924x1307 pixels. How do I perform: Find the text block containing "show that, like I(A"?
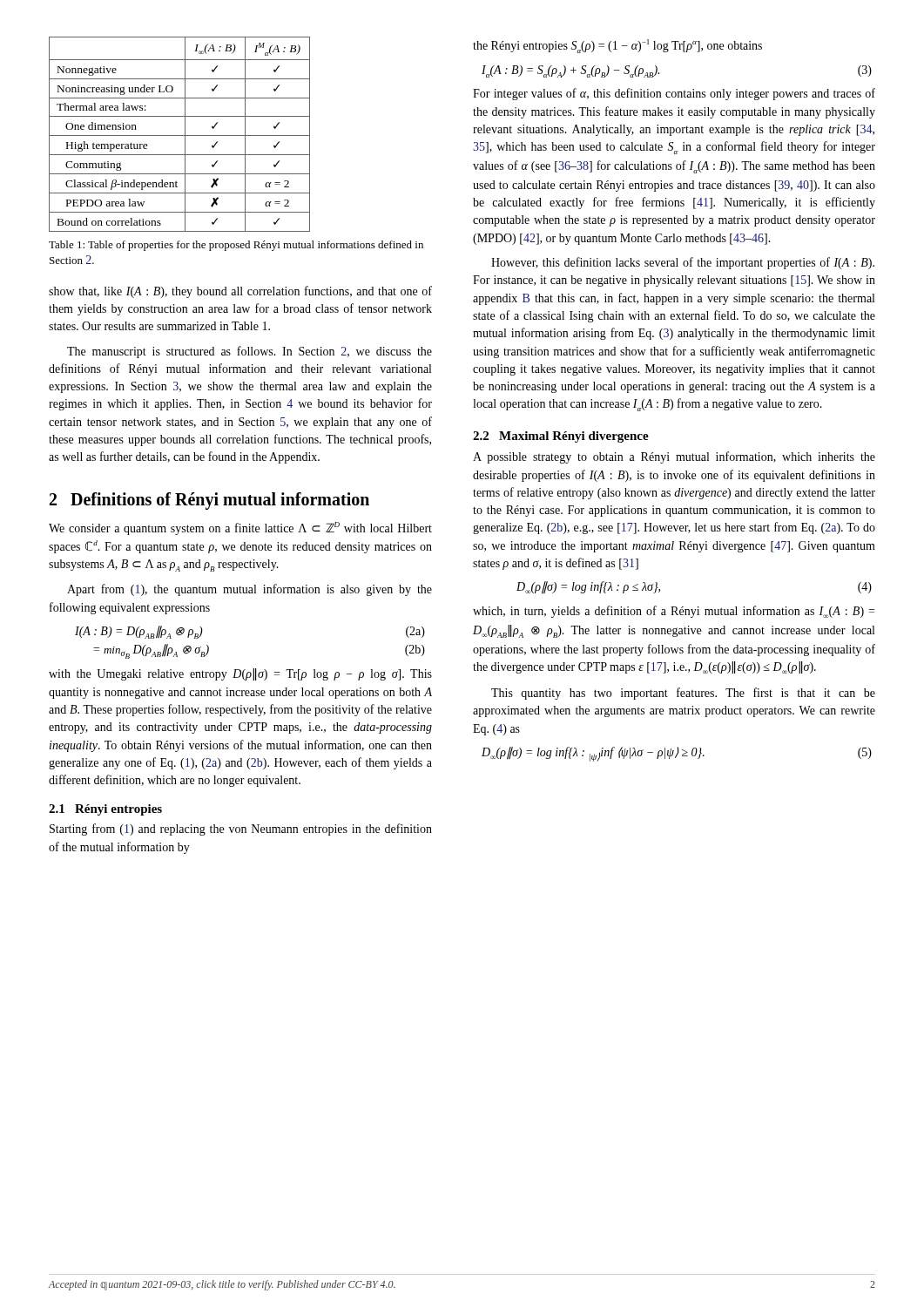(240, 309)
